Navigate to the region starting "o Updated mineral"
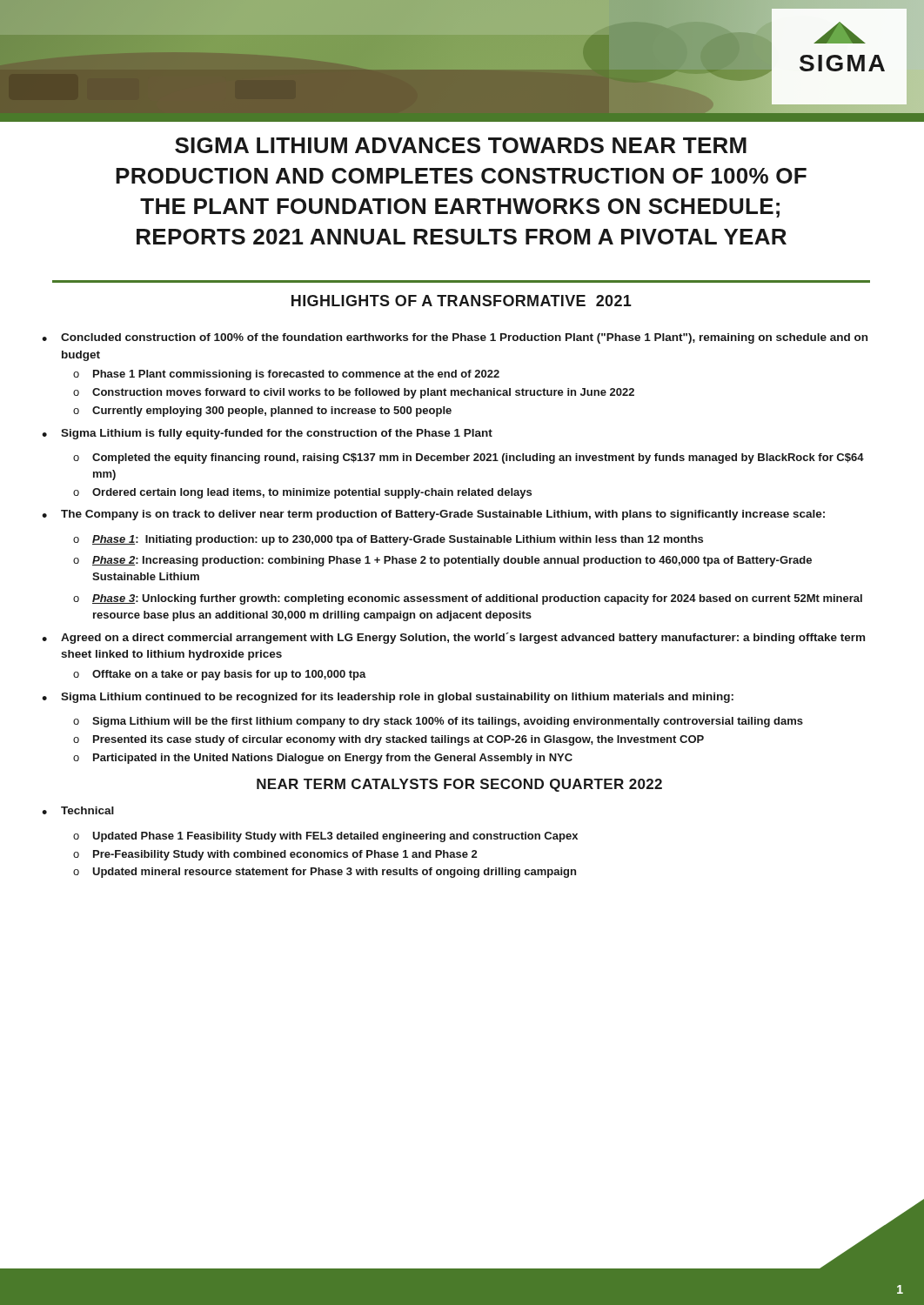 [x=325, y=872]
